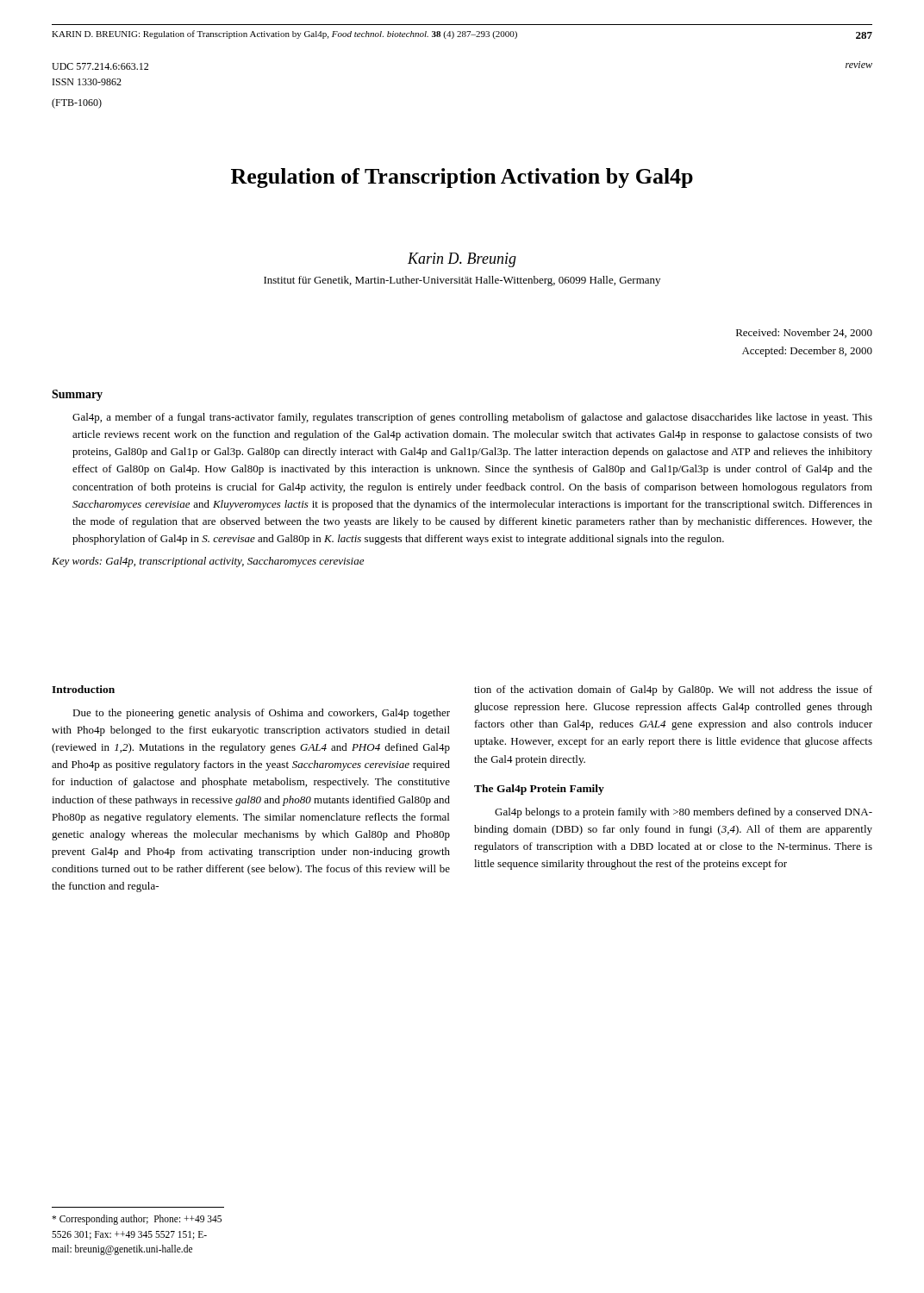Screen dimensions: 1293x924
Task: Point to the block starting "Regulation of Transcription Activation by Gal4p"
Action: point(462,177)
